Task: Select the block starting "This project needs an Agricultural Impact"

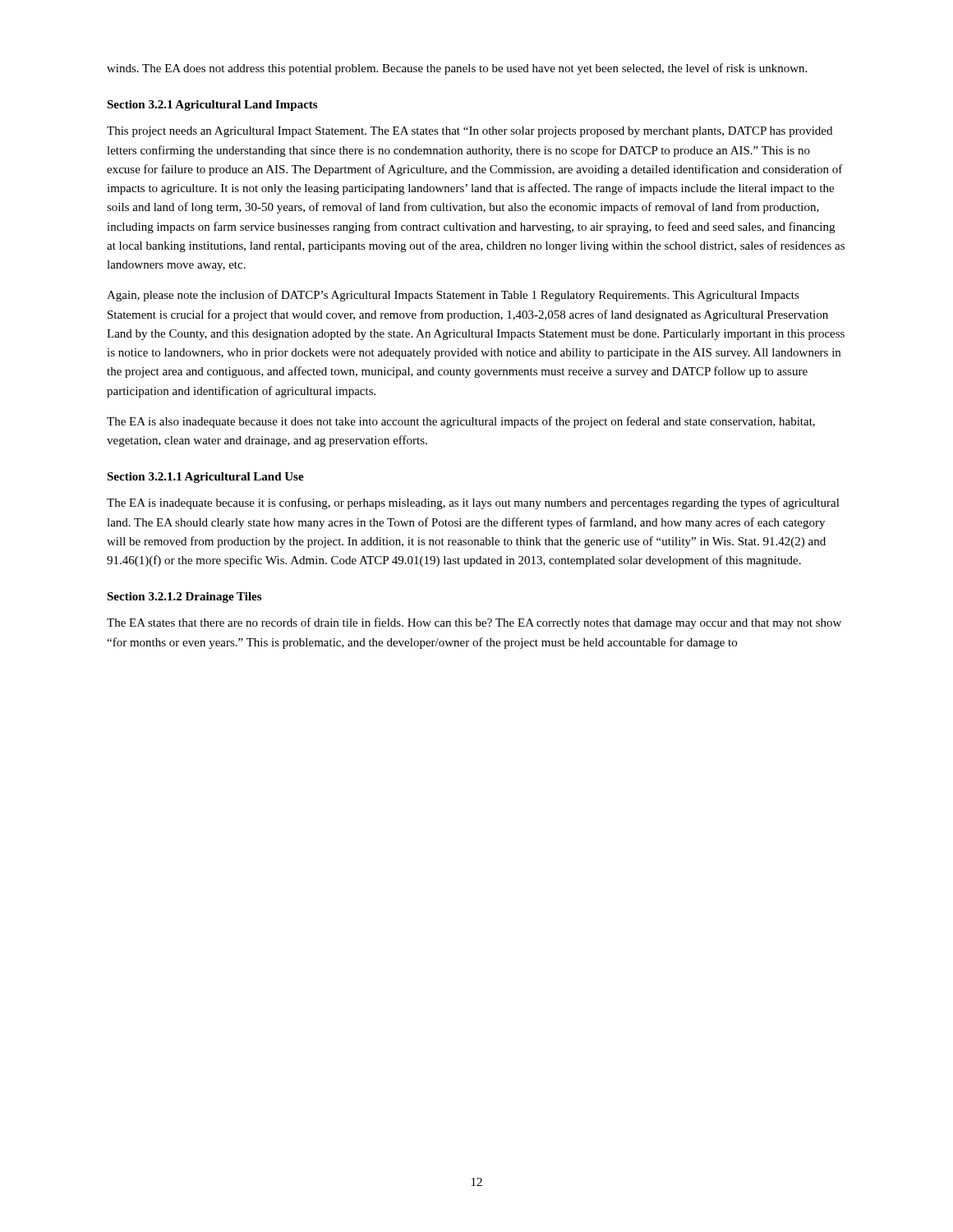Action: pos(476,198)
